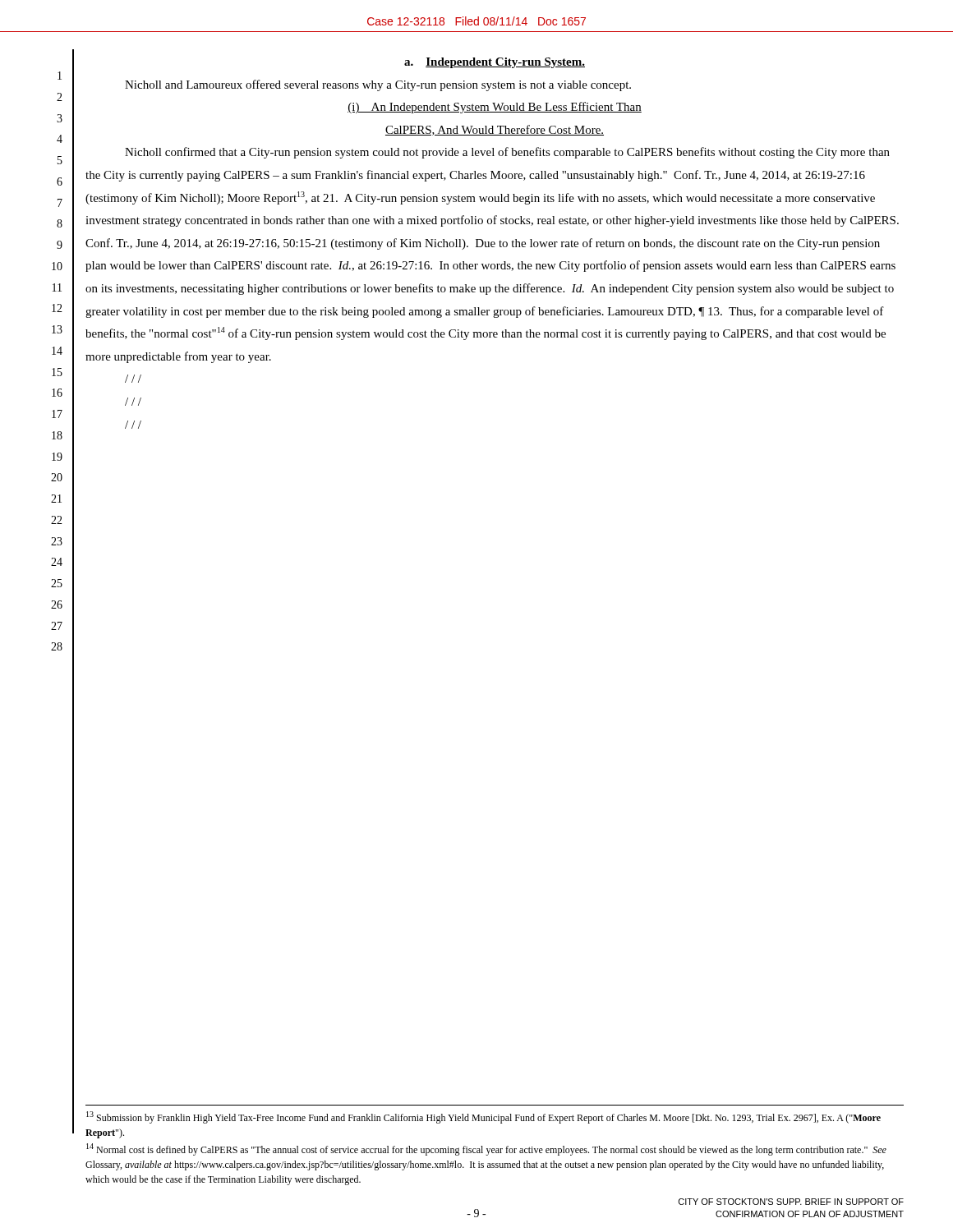Locate the text block that says "Nicholl confirmed that a City-run pension"
This screenshot has height=1232, width=953.
click(x=494, y=254)
